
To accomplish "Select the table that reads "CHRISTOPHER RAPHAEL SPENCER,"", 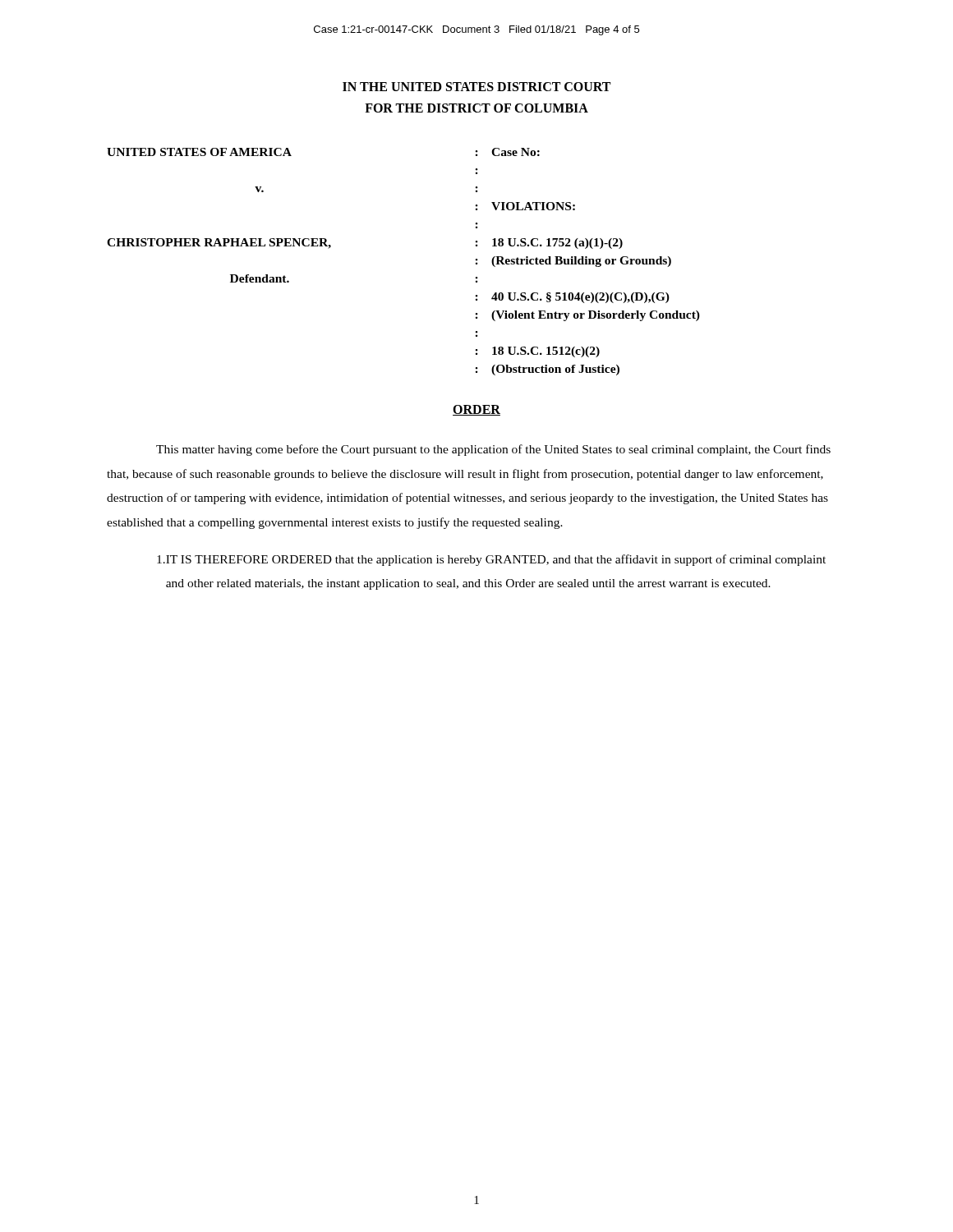I will (476, 261).
